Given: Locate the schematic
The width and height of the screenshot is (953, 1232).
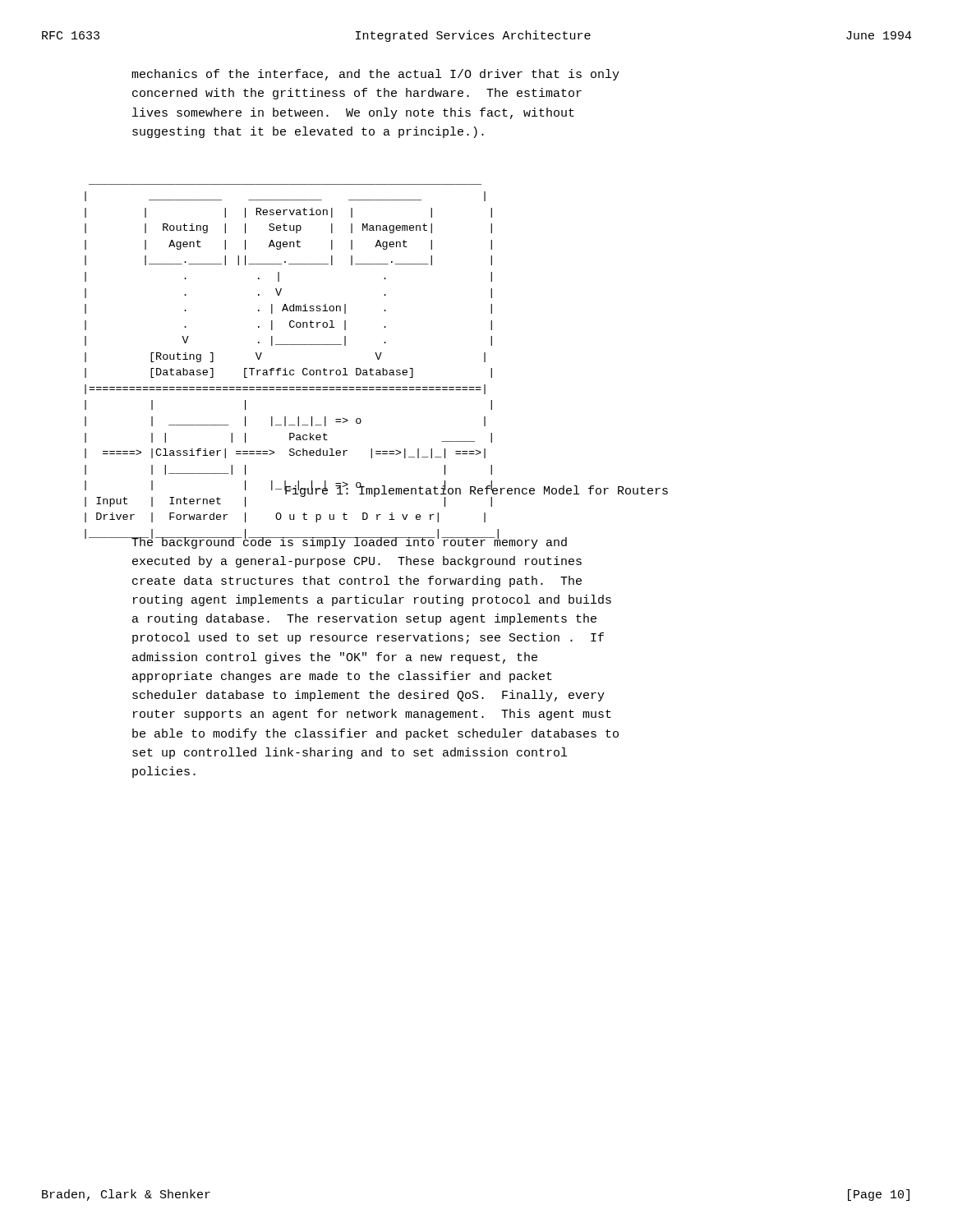Looking at the screenshot, I should (472, 349).
